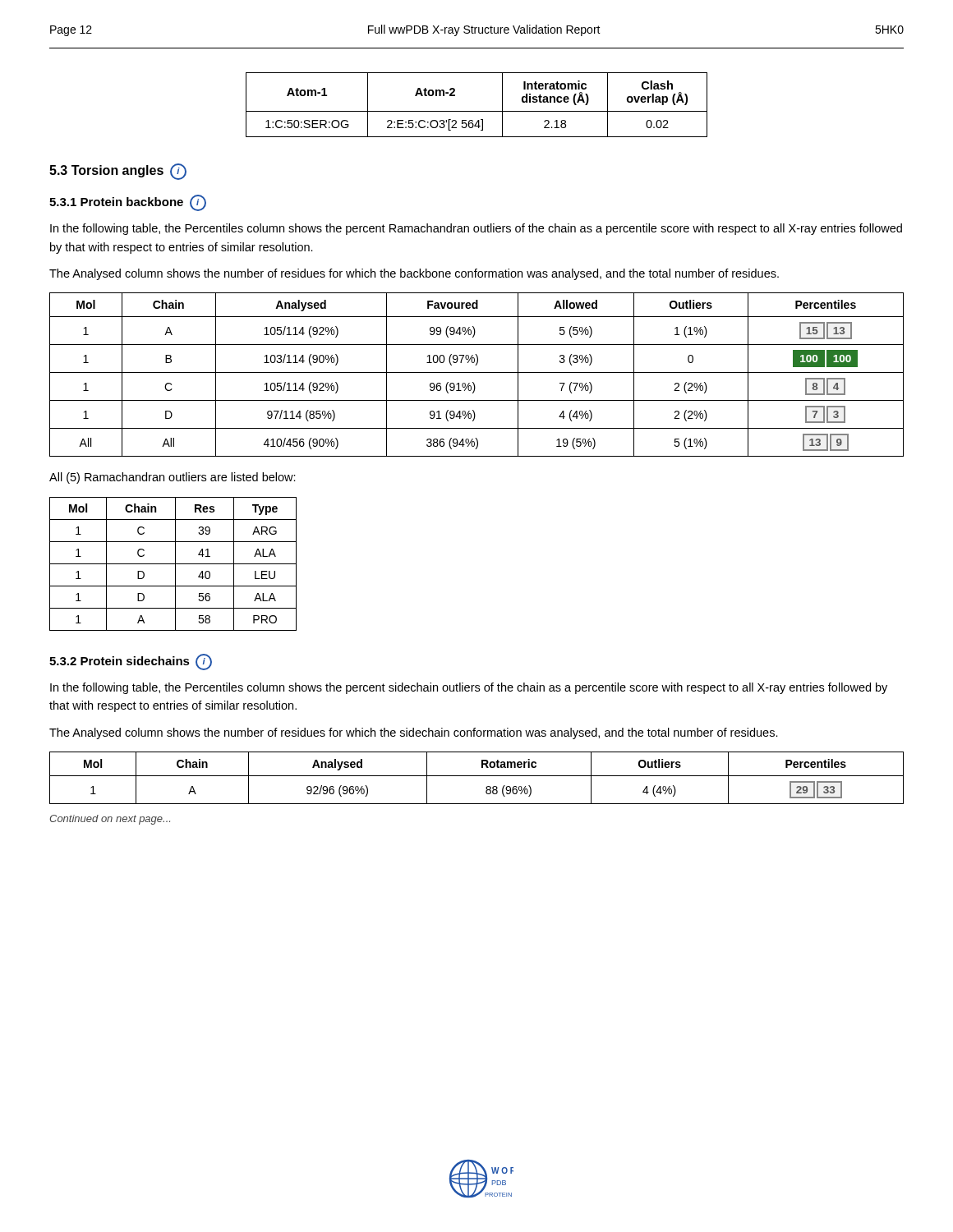Click on the table containing "5 (5%)"
953x1232 pixels.
[x=476, y=375]
